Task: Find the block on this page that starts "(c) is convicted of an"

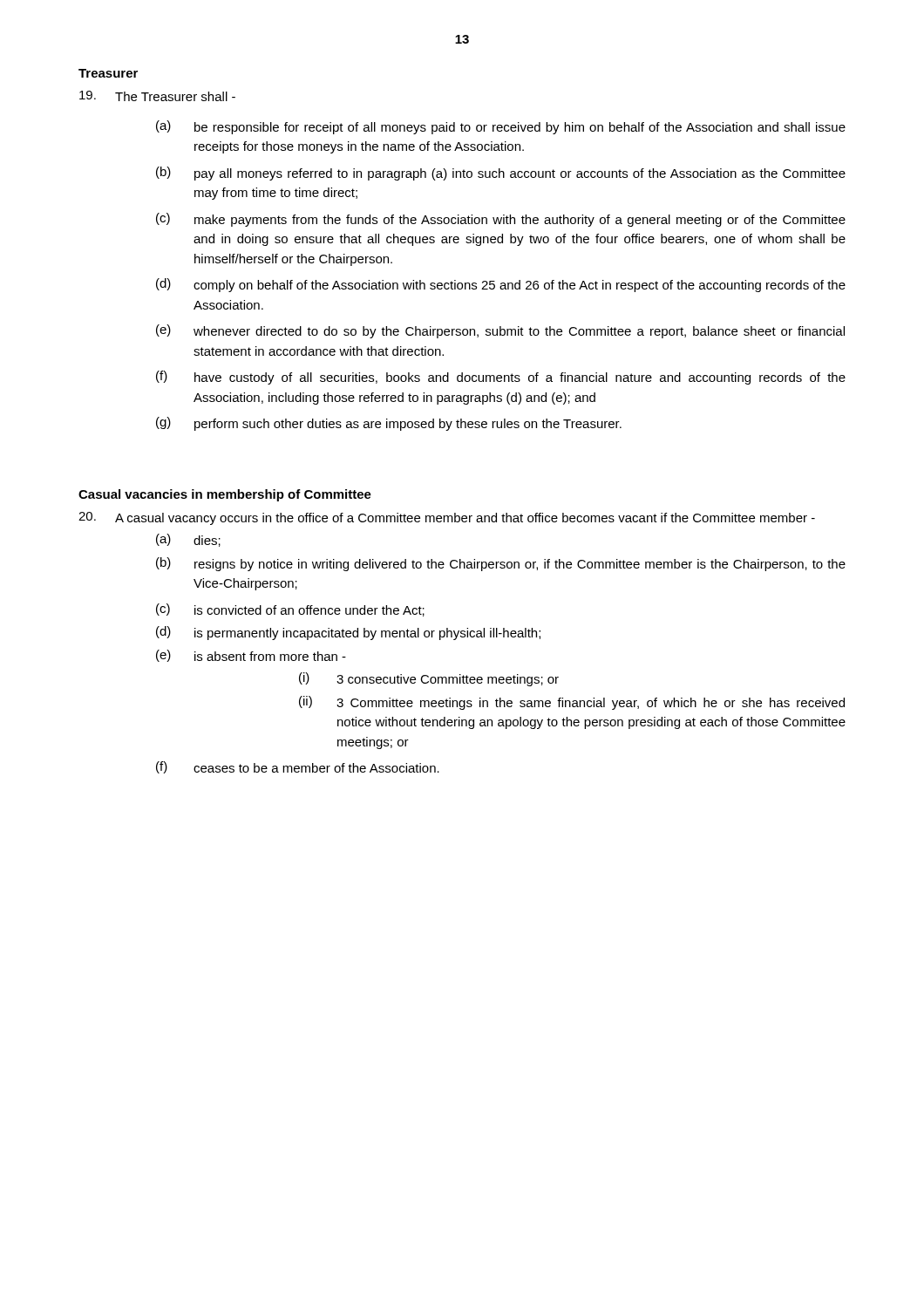Action: pyautogui.click(x=290, y=610)
